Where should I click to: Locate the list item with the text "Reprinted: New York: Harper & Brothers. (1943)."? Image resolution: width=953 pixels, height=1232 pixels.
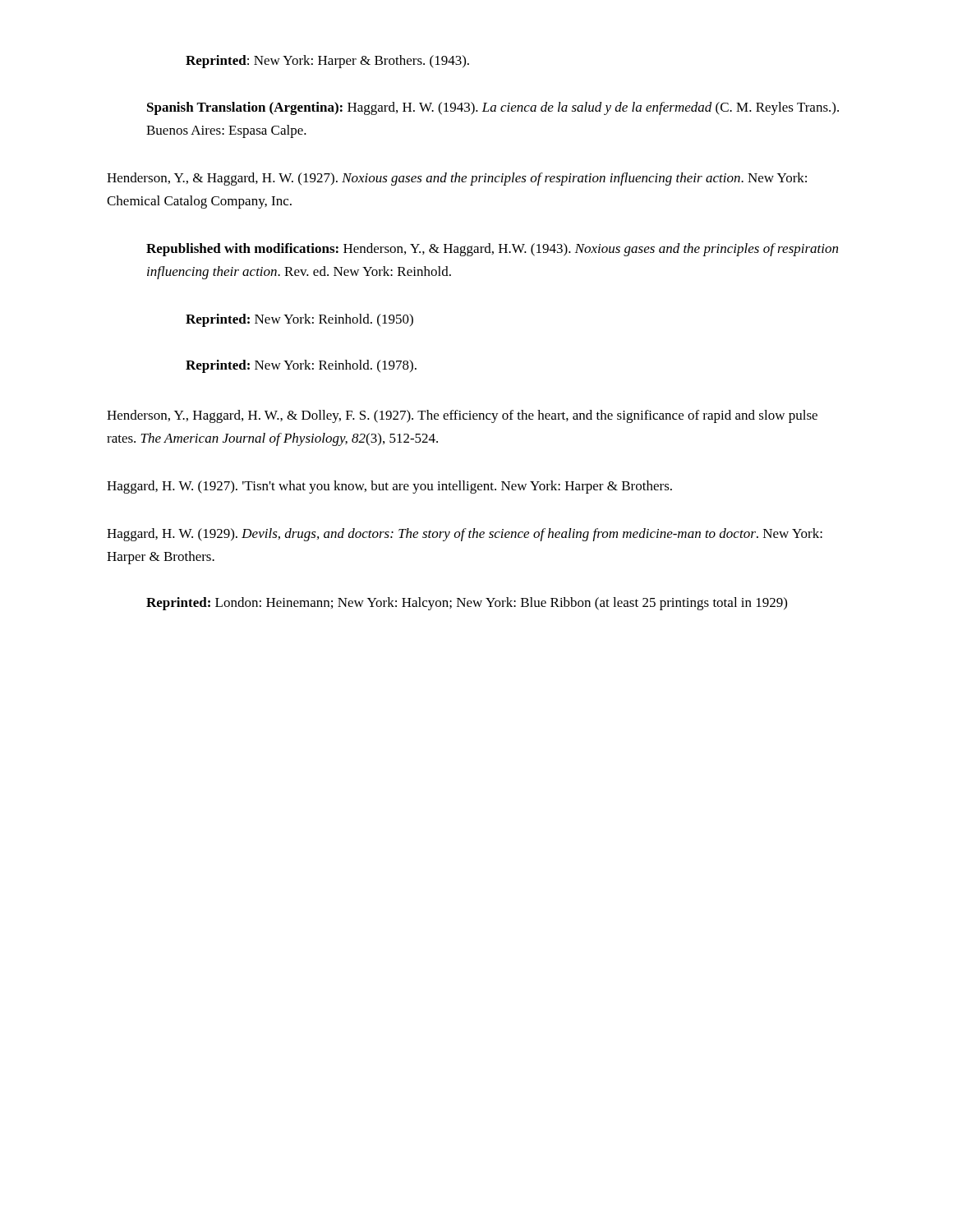tap(328, 60)
